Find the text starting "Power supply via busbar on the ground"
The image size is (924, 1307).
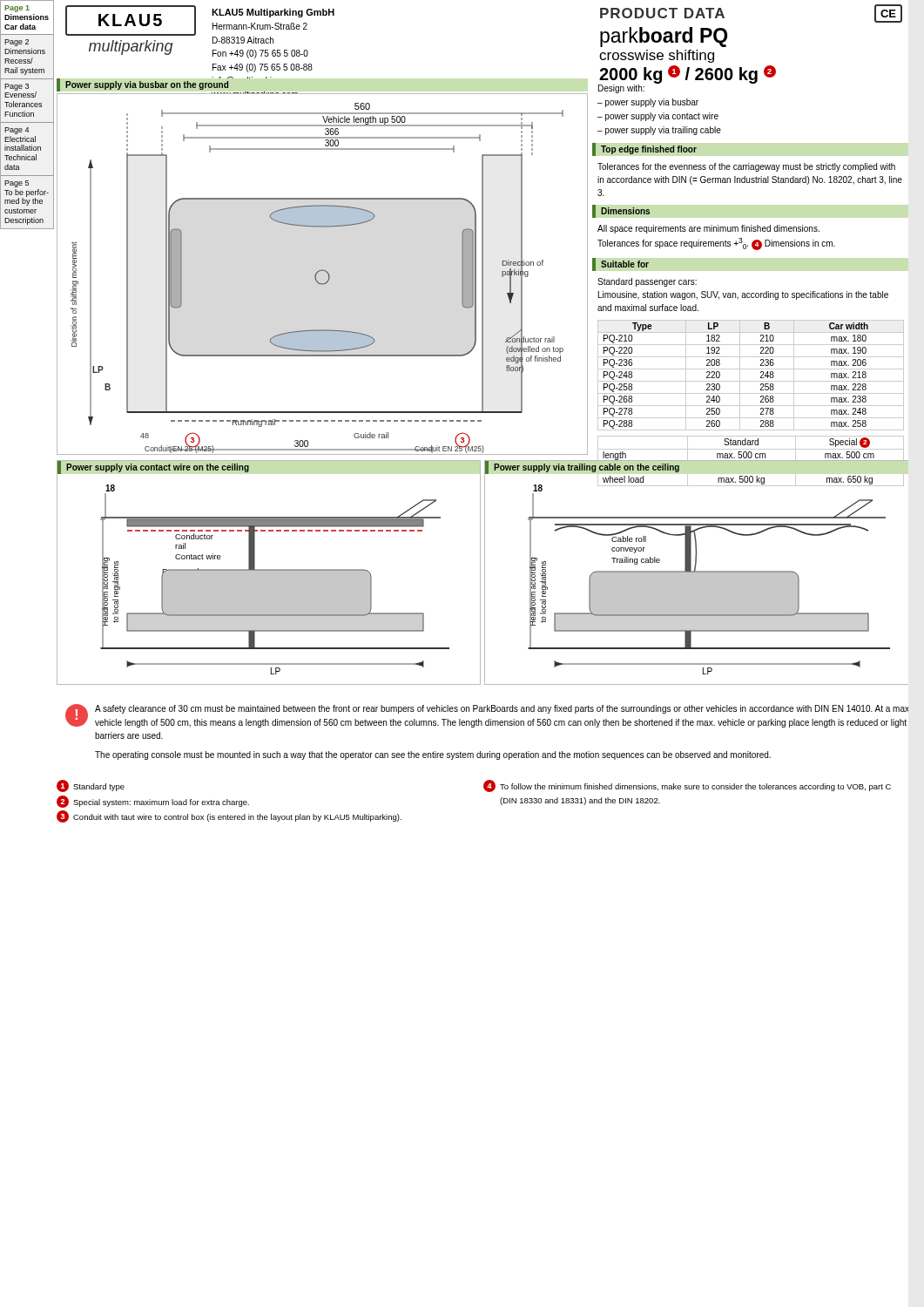142,85
